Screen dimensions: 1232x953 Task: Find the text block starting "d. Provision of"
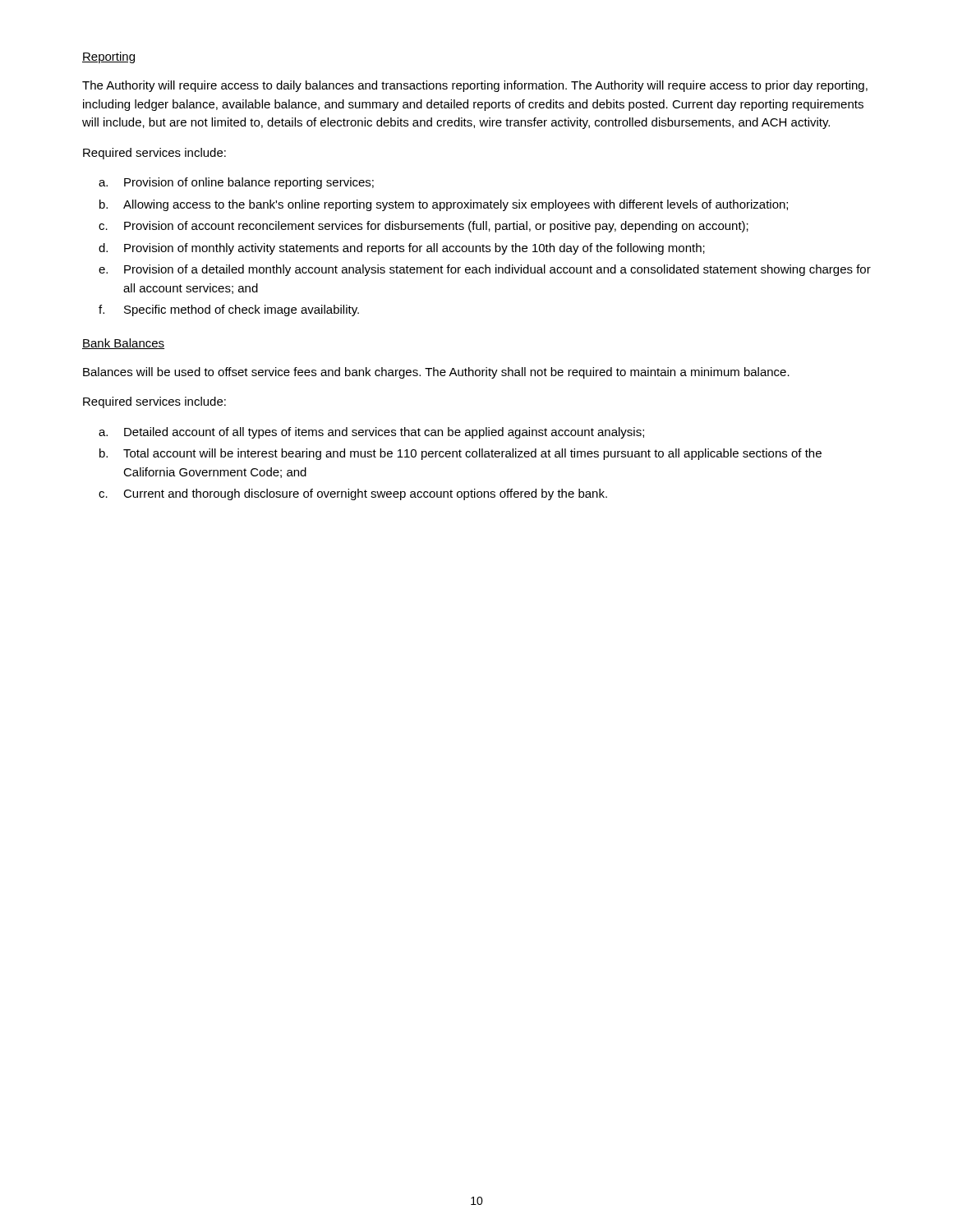click(485, 248)
